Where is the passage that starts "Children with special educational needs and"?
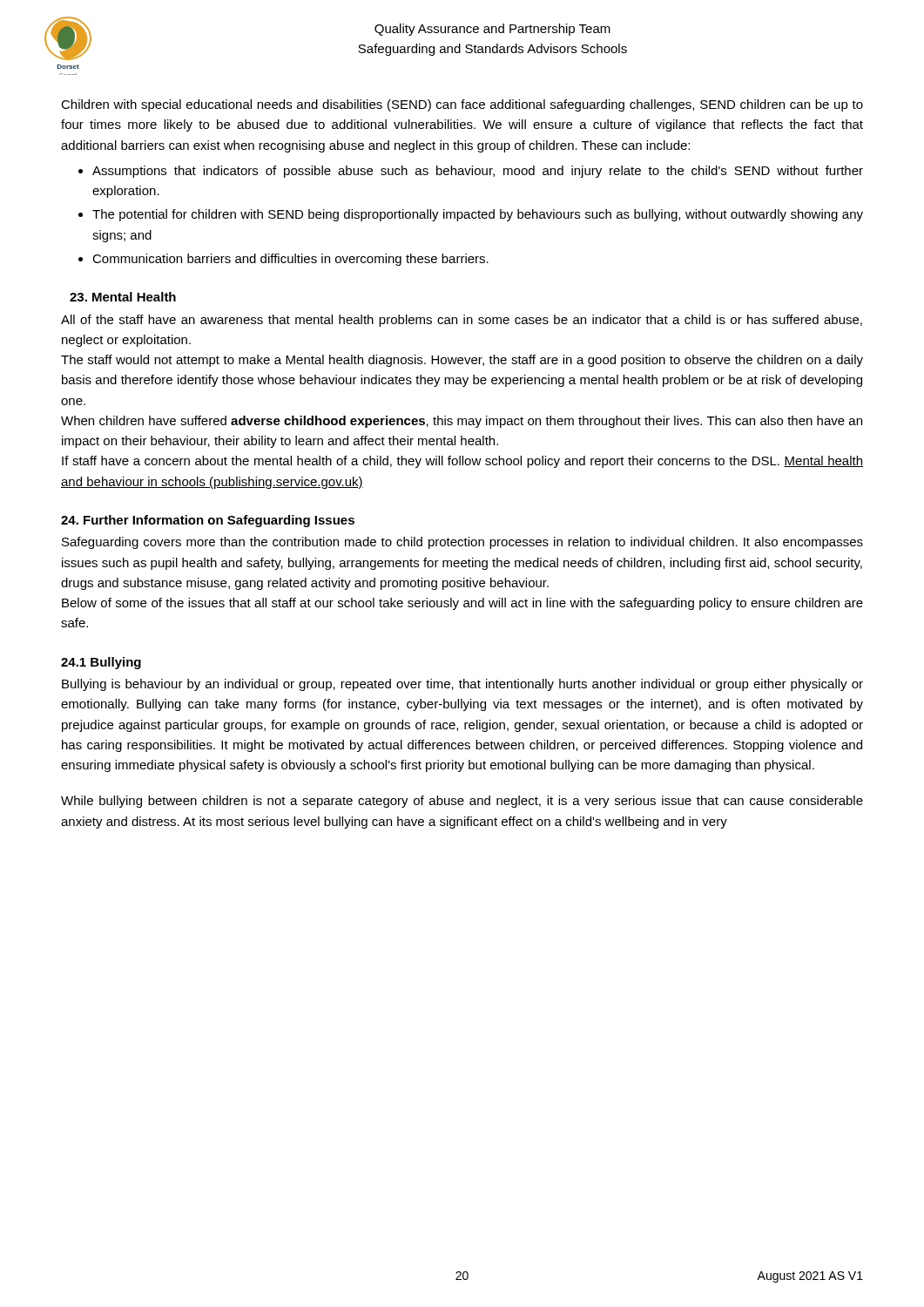 (x=462, y=124)
